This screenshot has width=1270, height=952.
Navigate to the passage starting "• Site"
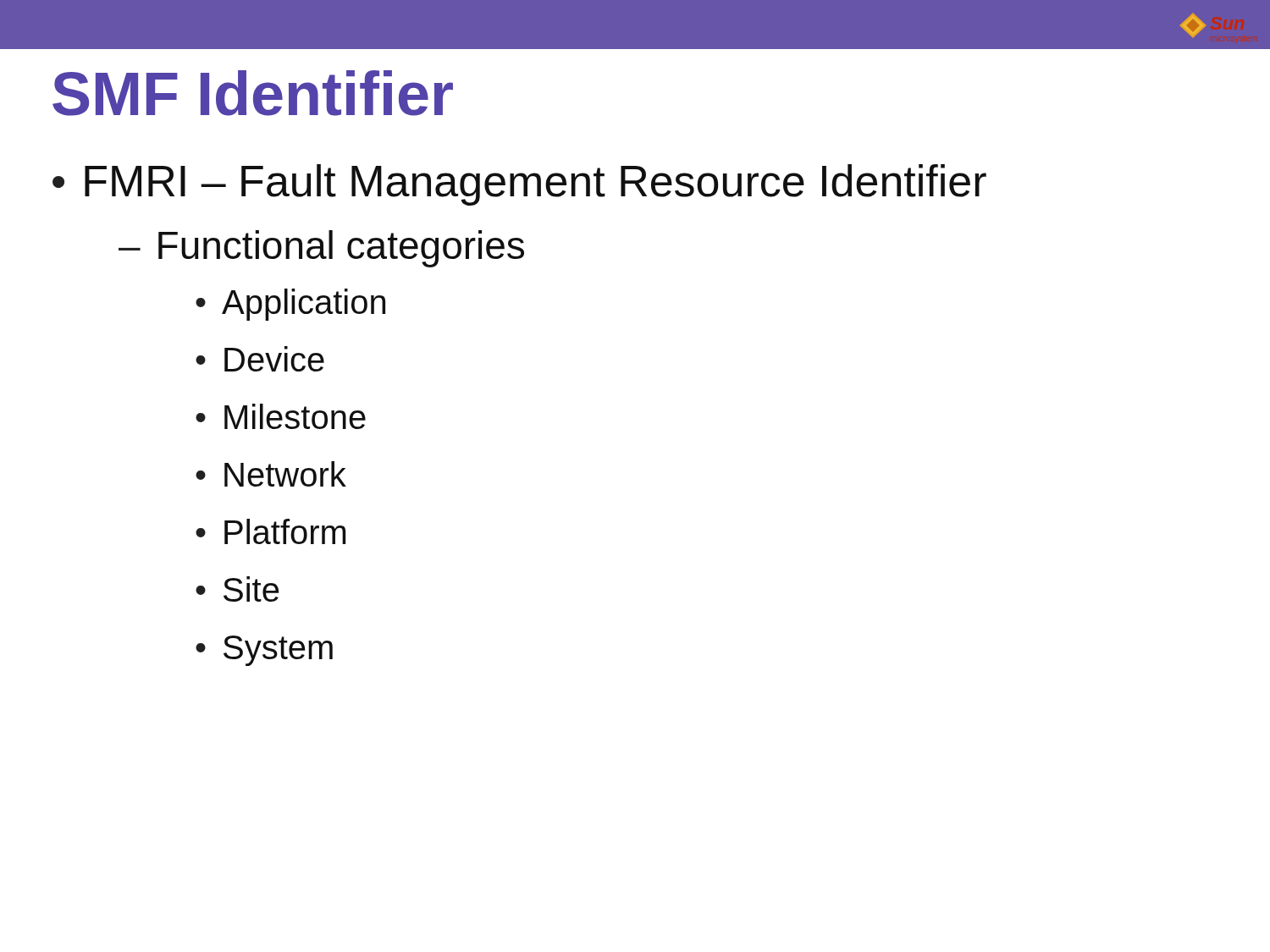point(237,590)
